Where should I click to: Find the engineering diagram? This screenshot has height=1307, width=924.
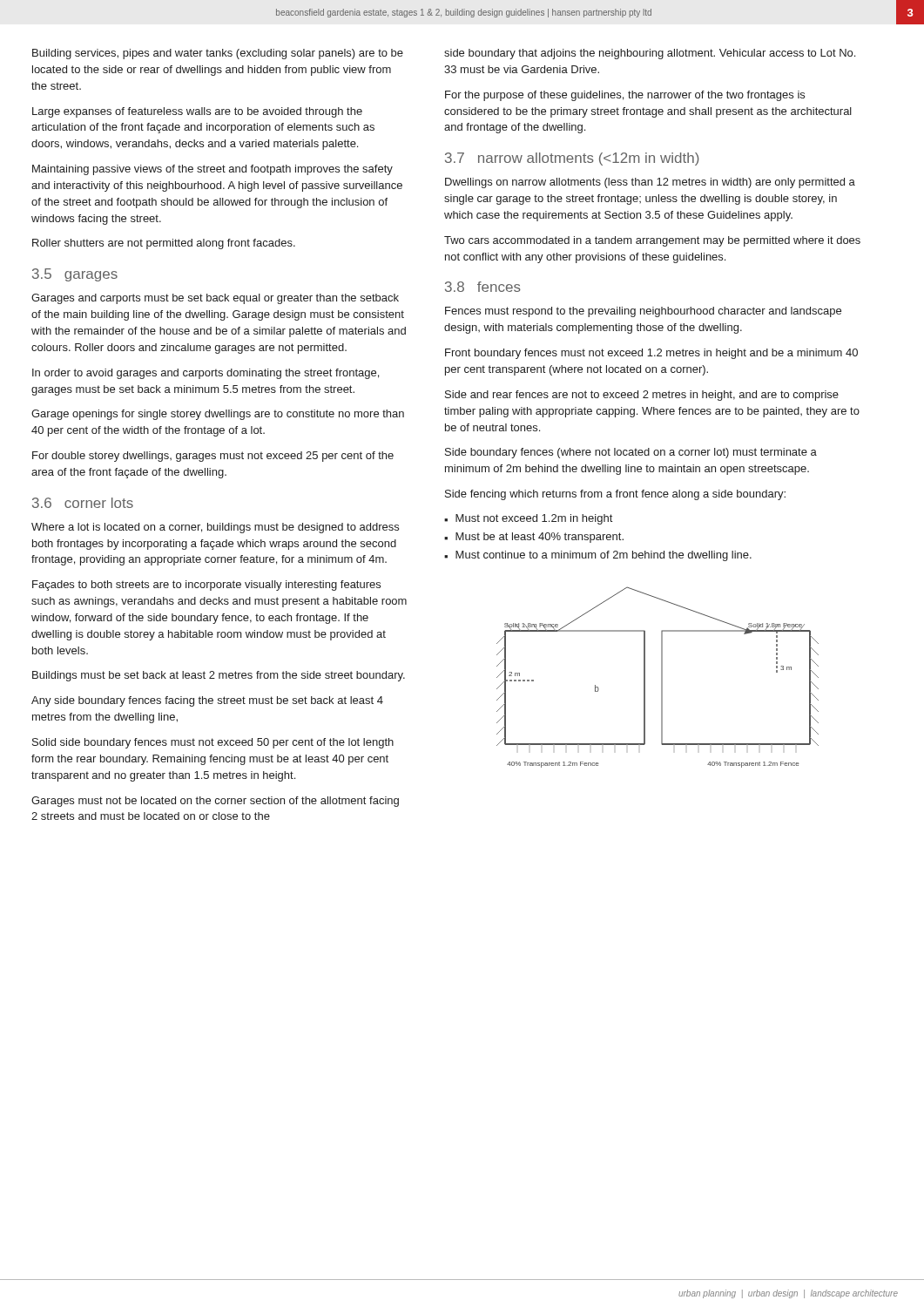pyautogui.click(x=653, y=674)
